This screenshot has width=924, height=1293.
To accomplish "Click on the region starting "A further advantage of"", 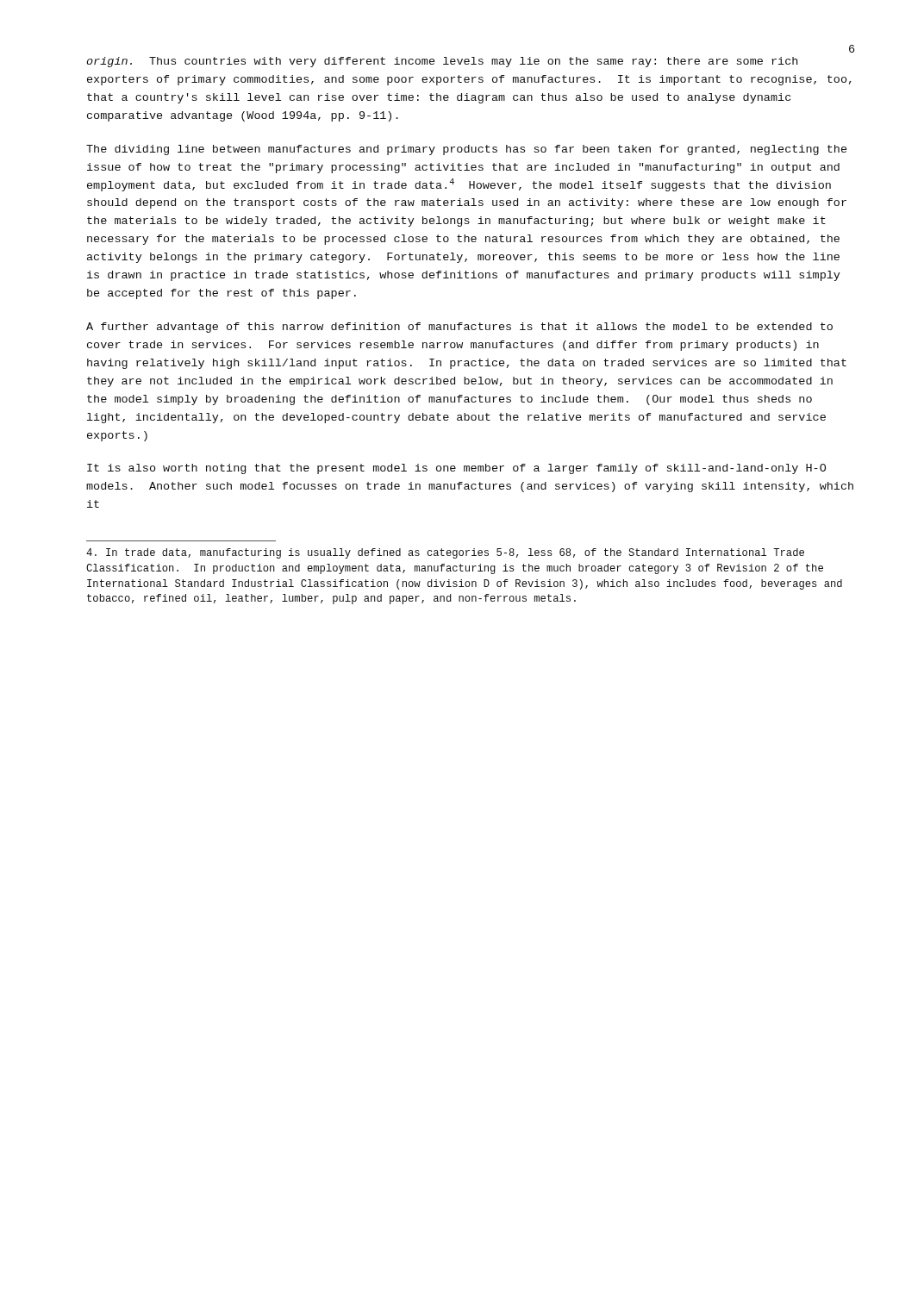I will tap(471, 382).
